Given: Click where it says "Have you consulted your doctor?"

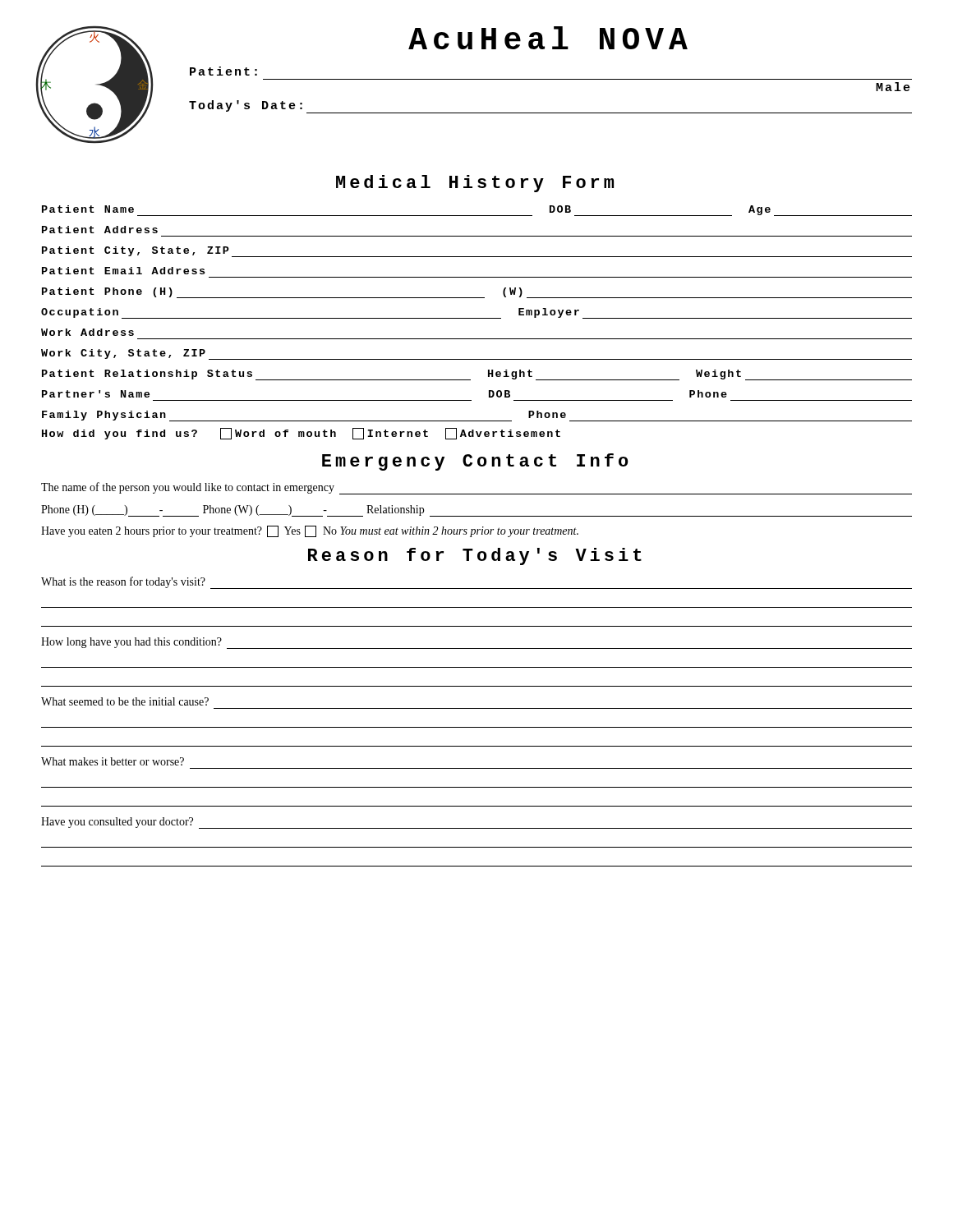Looking at the screenshot, I should (x=476, y=822).
